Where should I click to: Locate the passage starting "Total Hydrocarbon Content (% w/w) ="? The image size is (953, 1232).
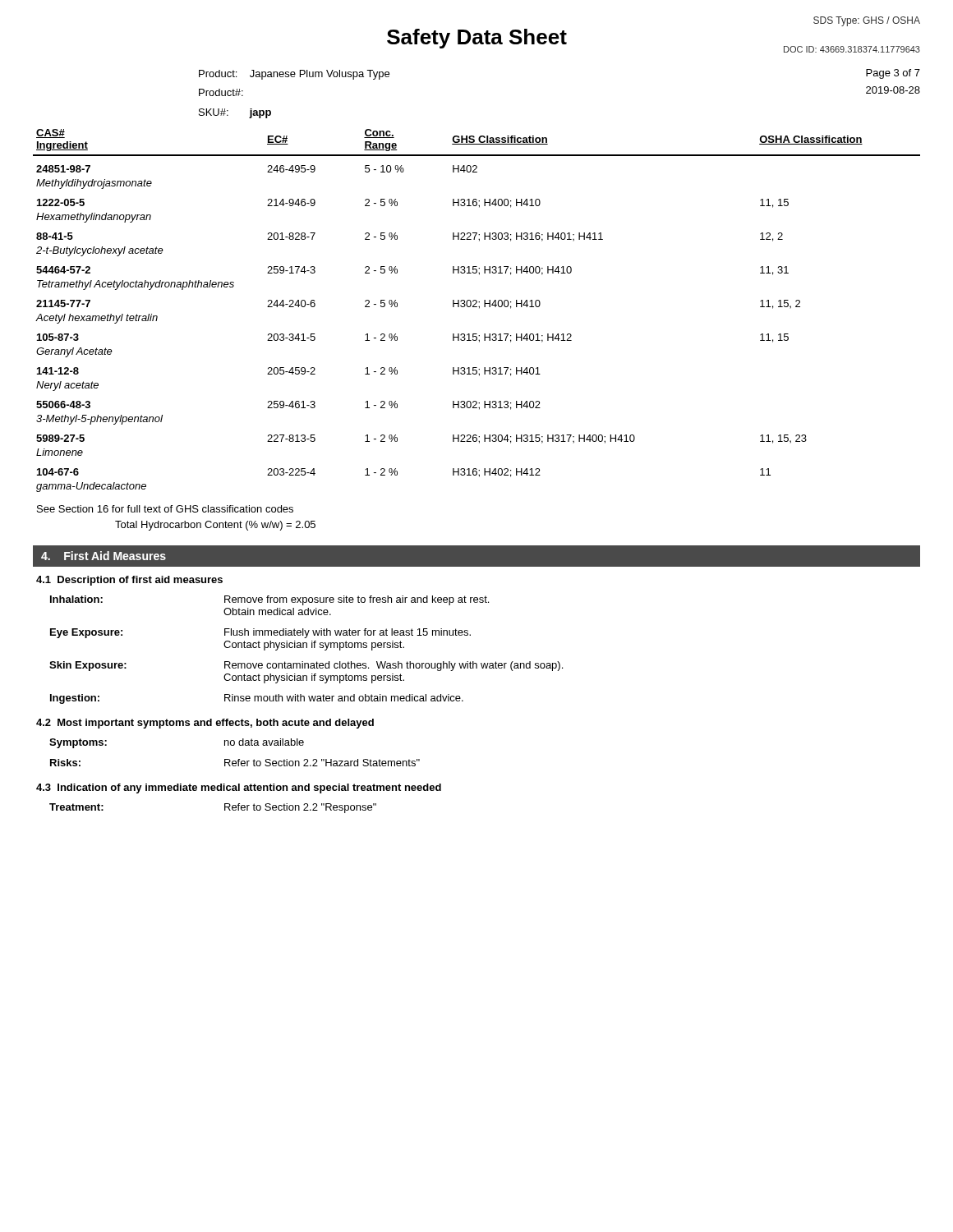click(x=215, y=524)
